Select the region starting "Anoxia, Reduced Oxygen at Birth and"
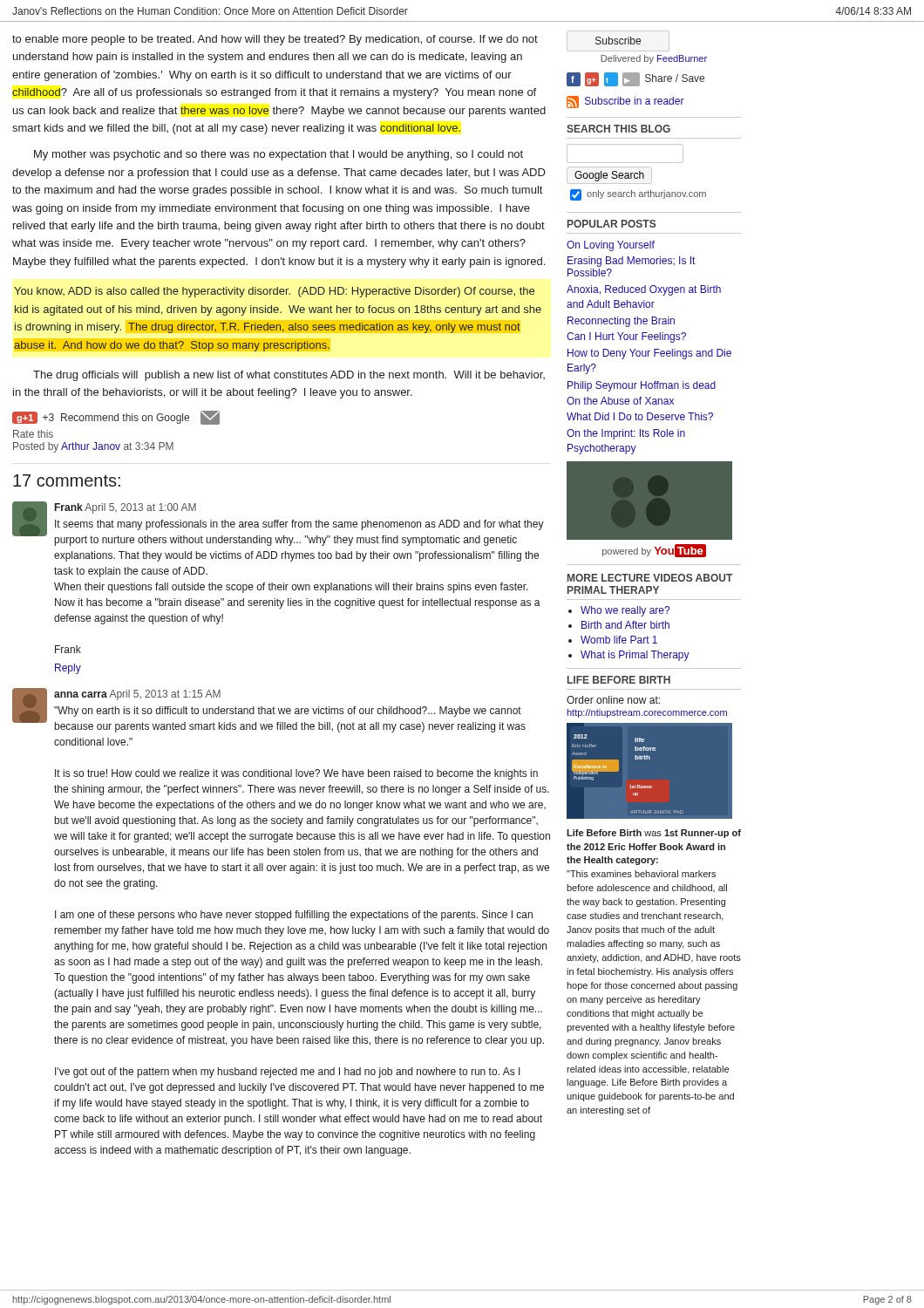 (644, 297)
